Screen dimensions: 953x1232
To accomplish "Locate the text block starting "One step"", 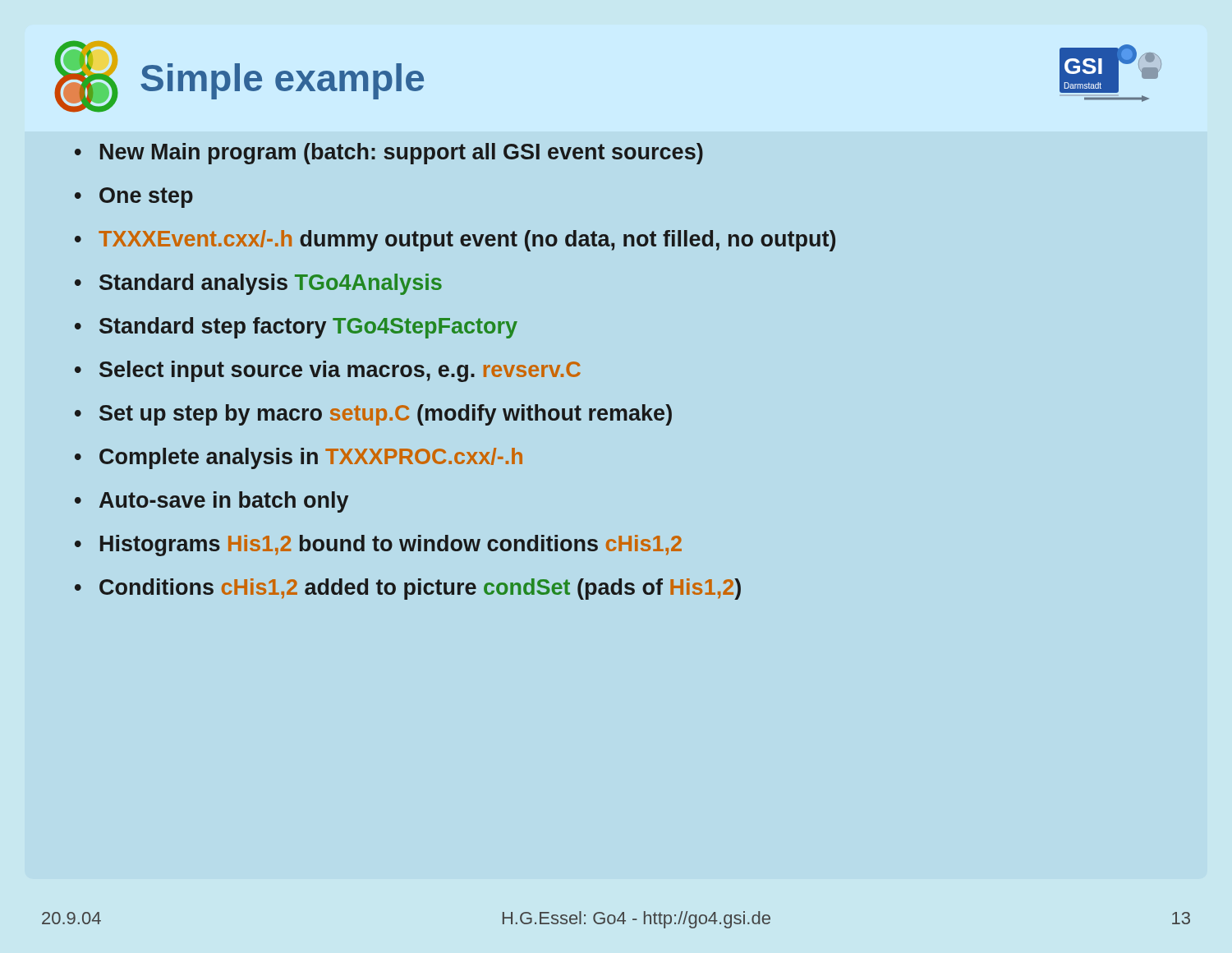I will (146, 196).
